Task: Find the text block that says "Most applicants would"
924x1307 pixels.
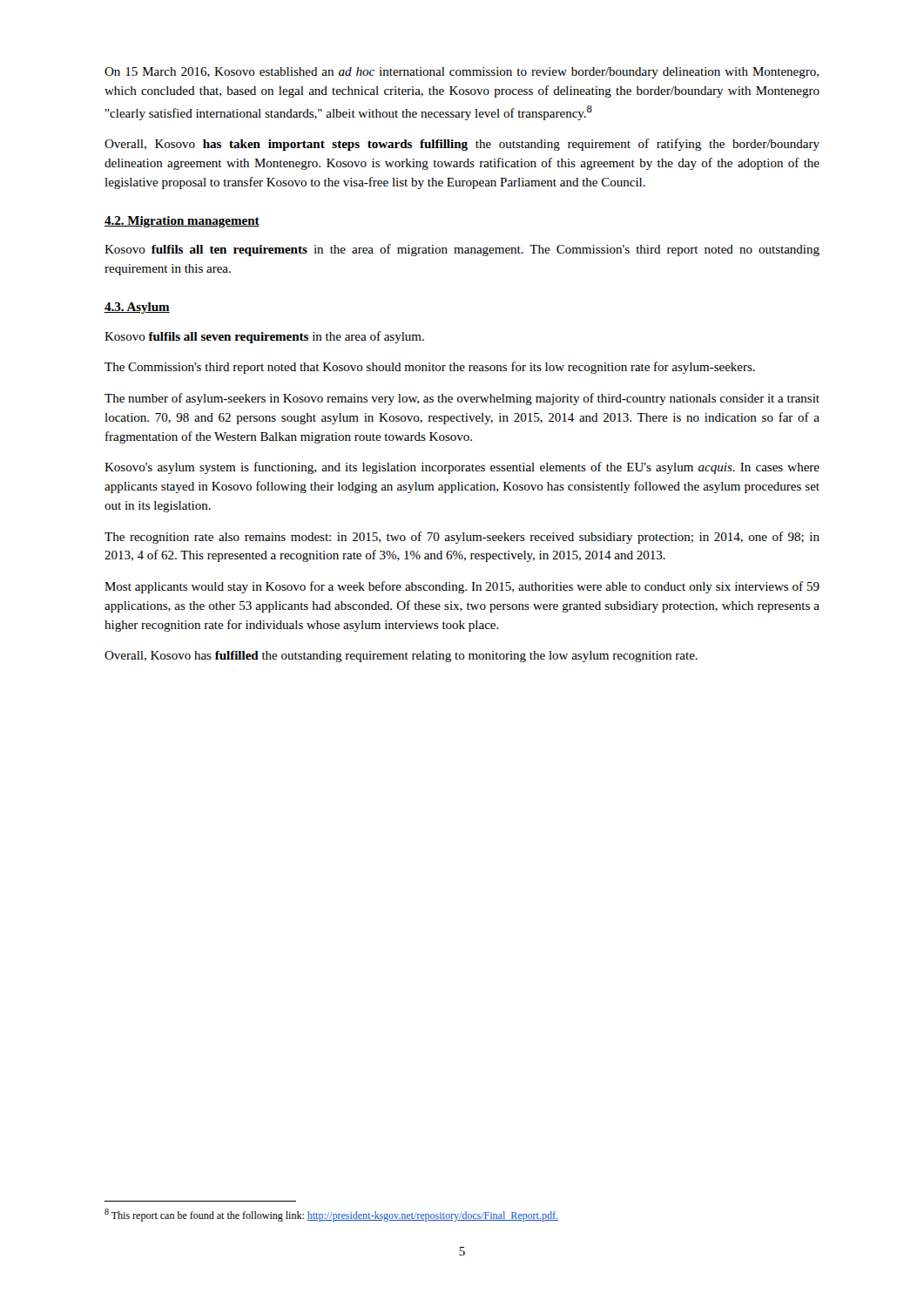Action: [462, 605]
